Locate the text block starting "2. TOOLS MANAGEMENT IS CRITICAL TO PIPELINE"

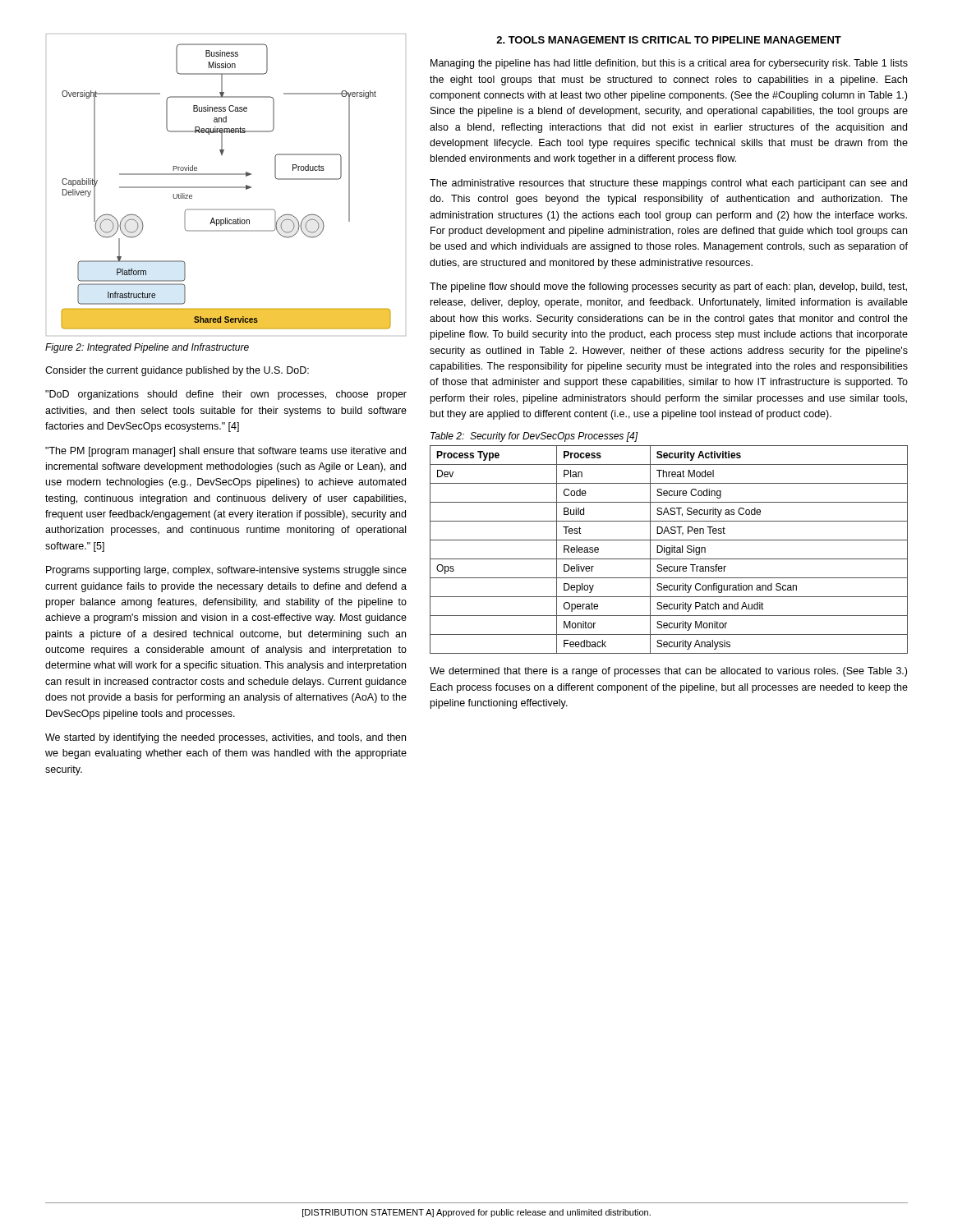(669, 40)
